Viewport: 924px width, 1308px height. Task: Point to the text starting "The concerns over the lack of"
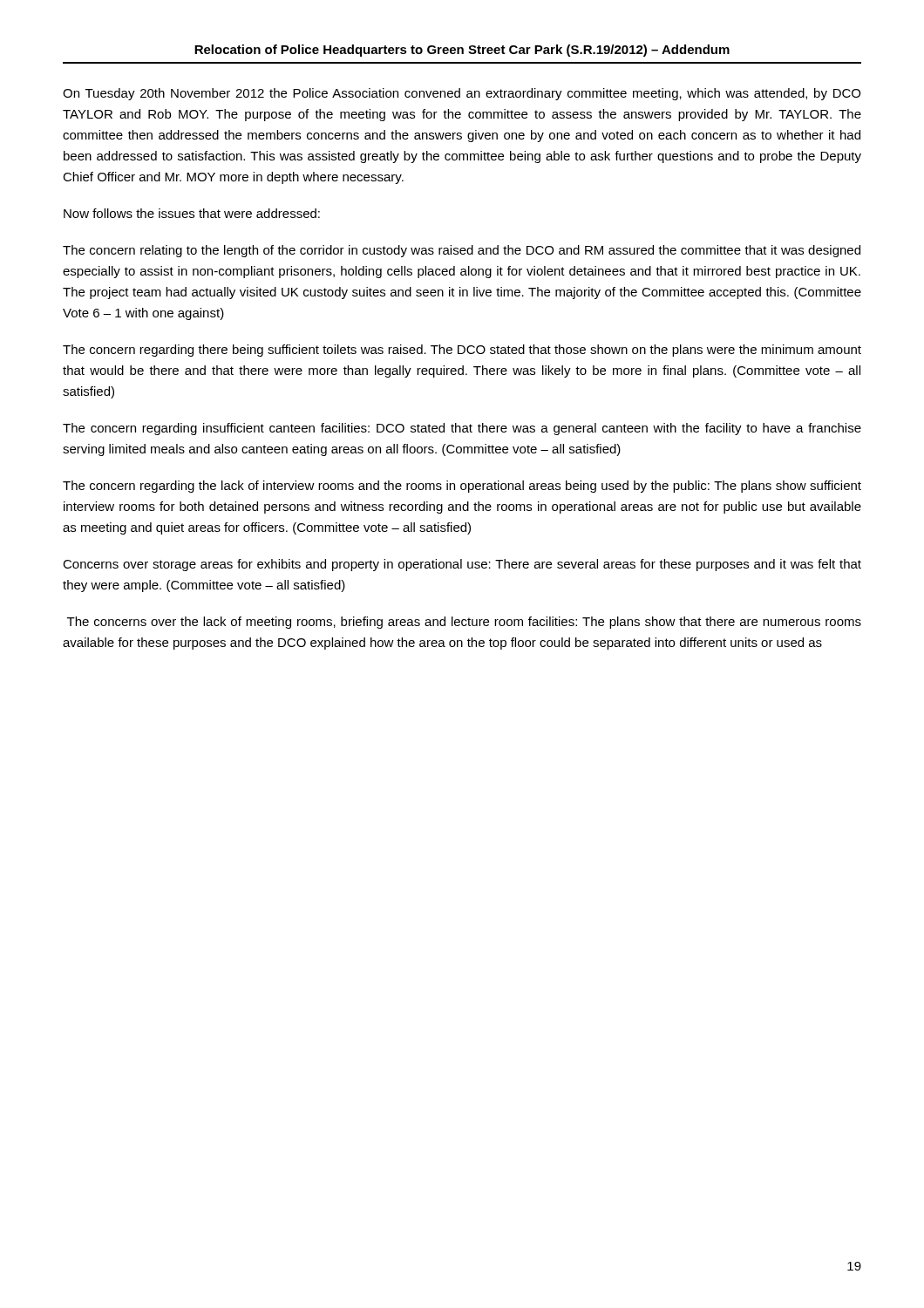462,632
